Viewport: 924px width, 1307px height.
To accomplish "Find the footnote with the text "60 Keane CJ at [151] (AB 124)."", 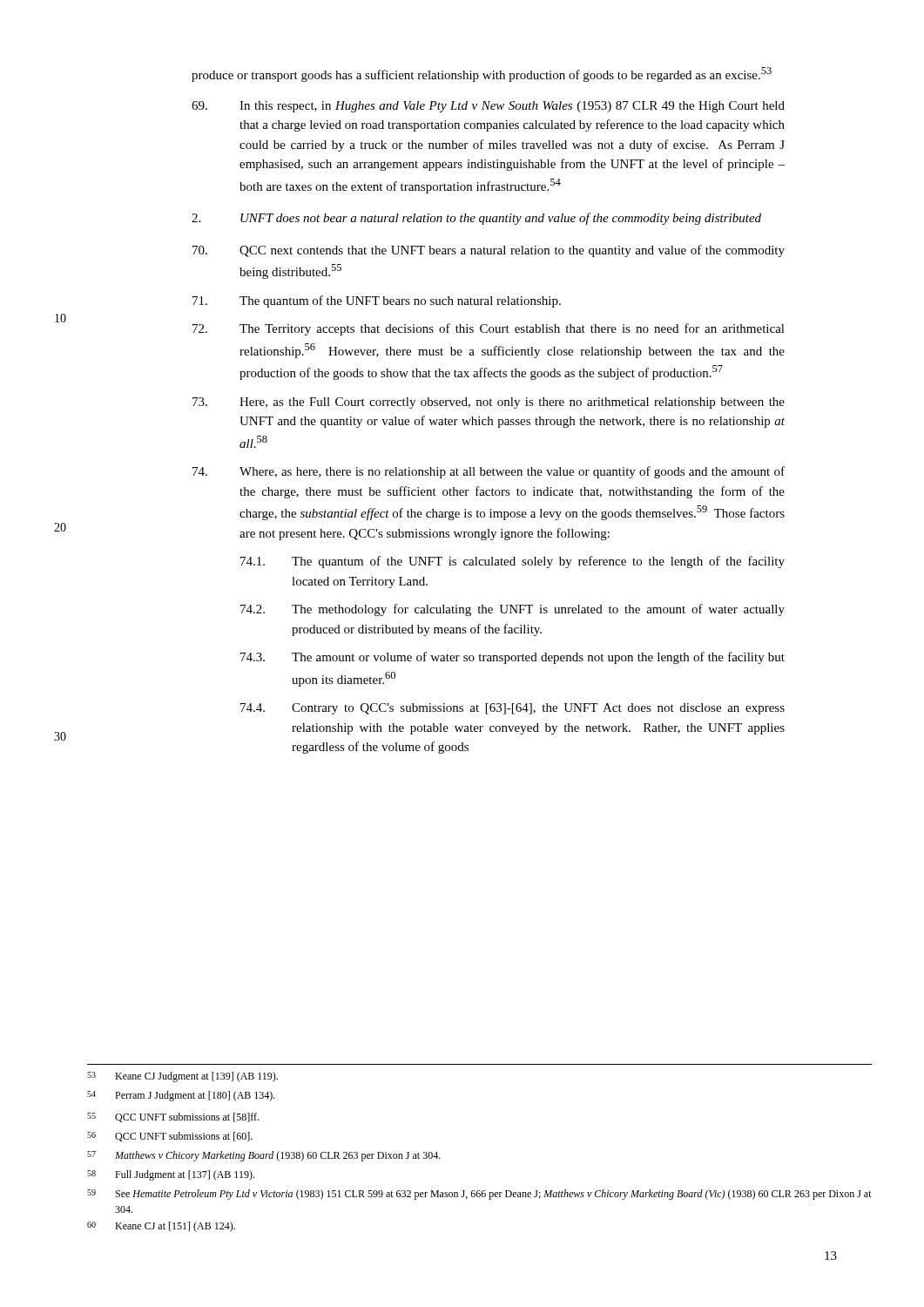I will 161,1227.
